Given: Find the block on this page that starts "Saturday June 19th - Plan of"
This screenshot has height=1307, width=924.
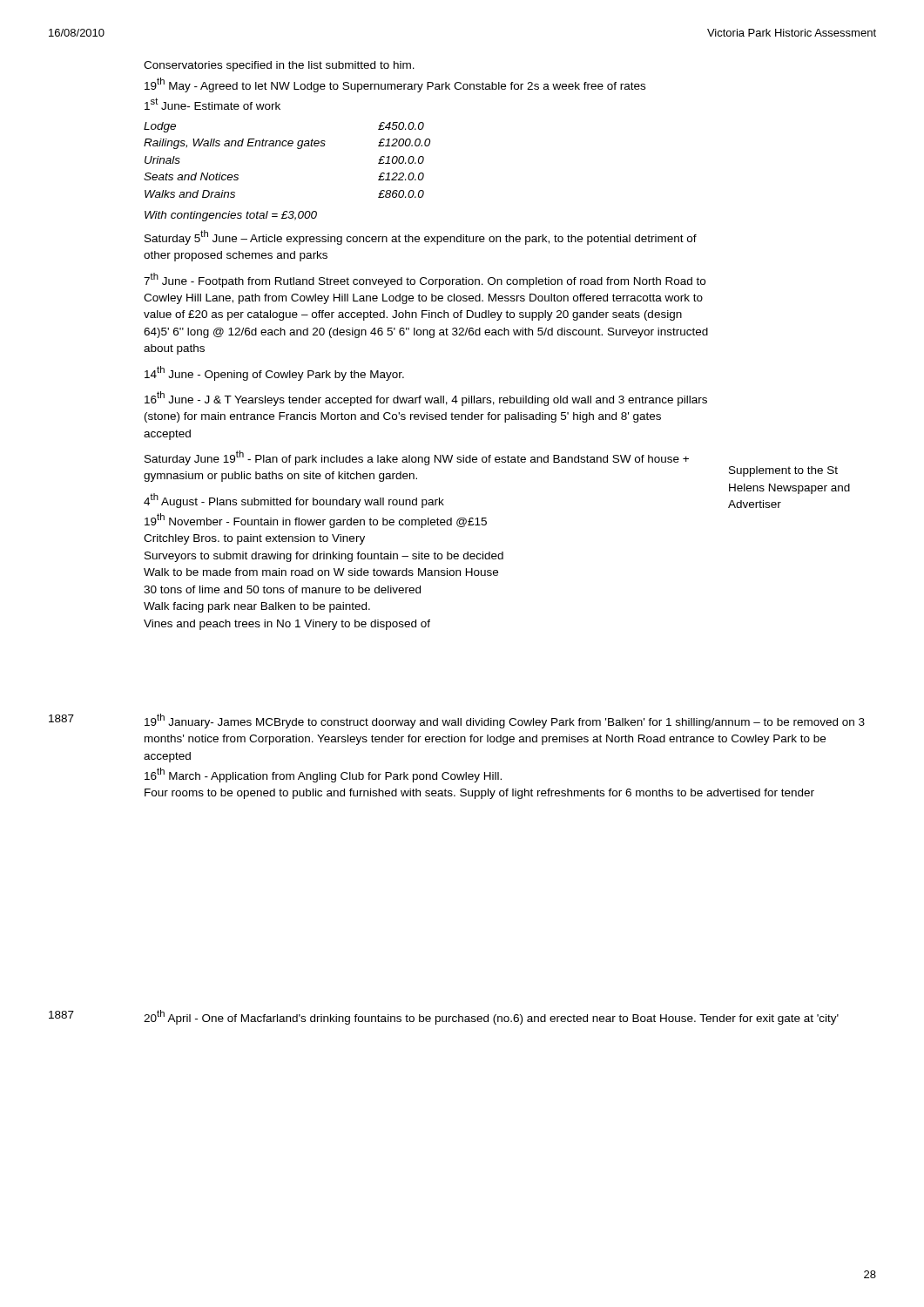Looking at the screenshot, I should [417, 466].
